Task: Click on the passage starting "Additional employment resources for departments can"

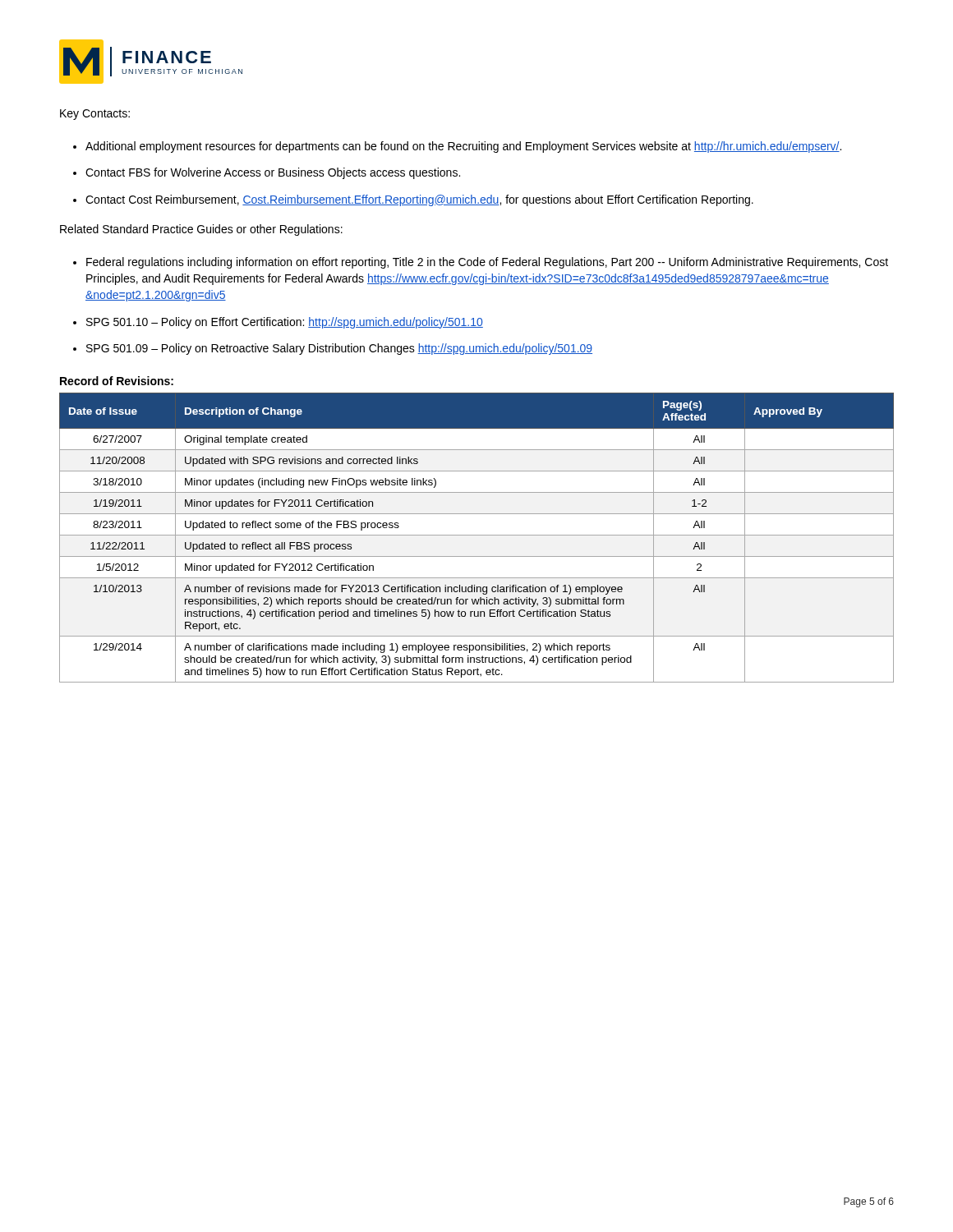Action: point(464,146)
